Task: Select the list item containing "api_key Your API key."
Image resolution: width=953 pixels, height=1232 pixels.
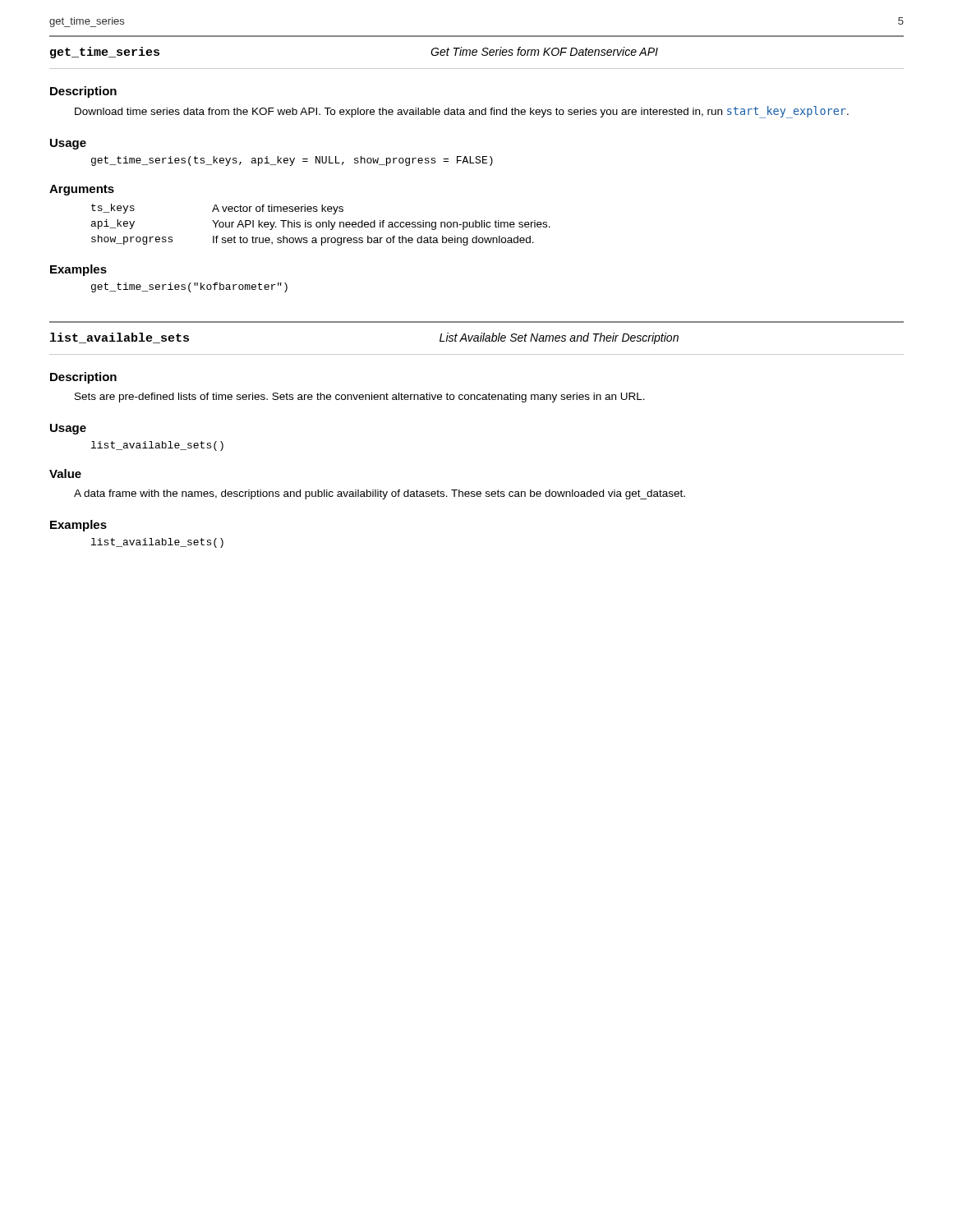Action: [328, 224]
